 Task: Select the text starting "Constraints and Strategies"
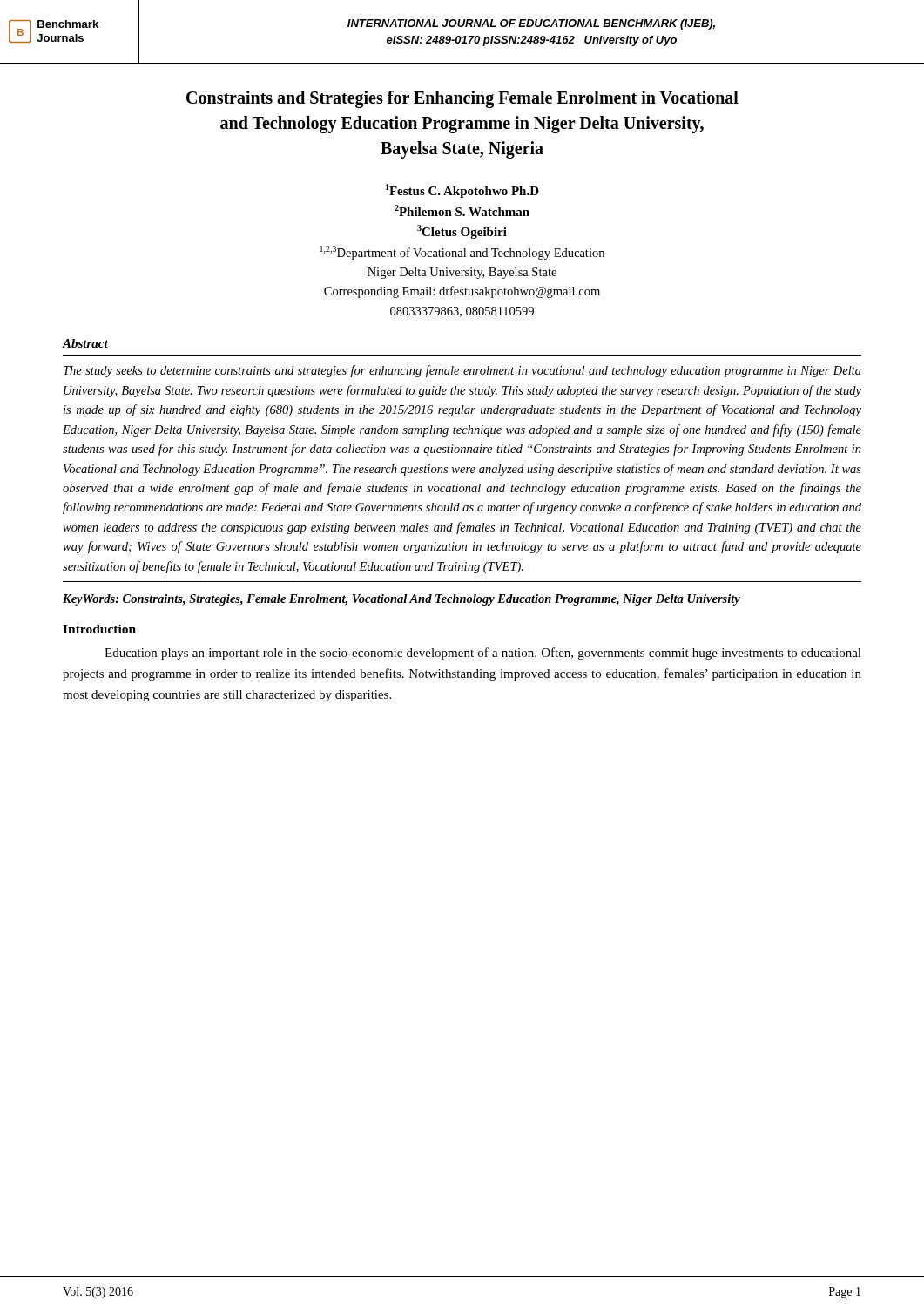point(462,123)
